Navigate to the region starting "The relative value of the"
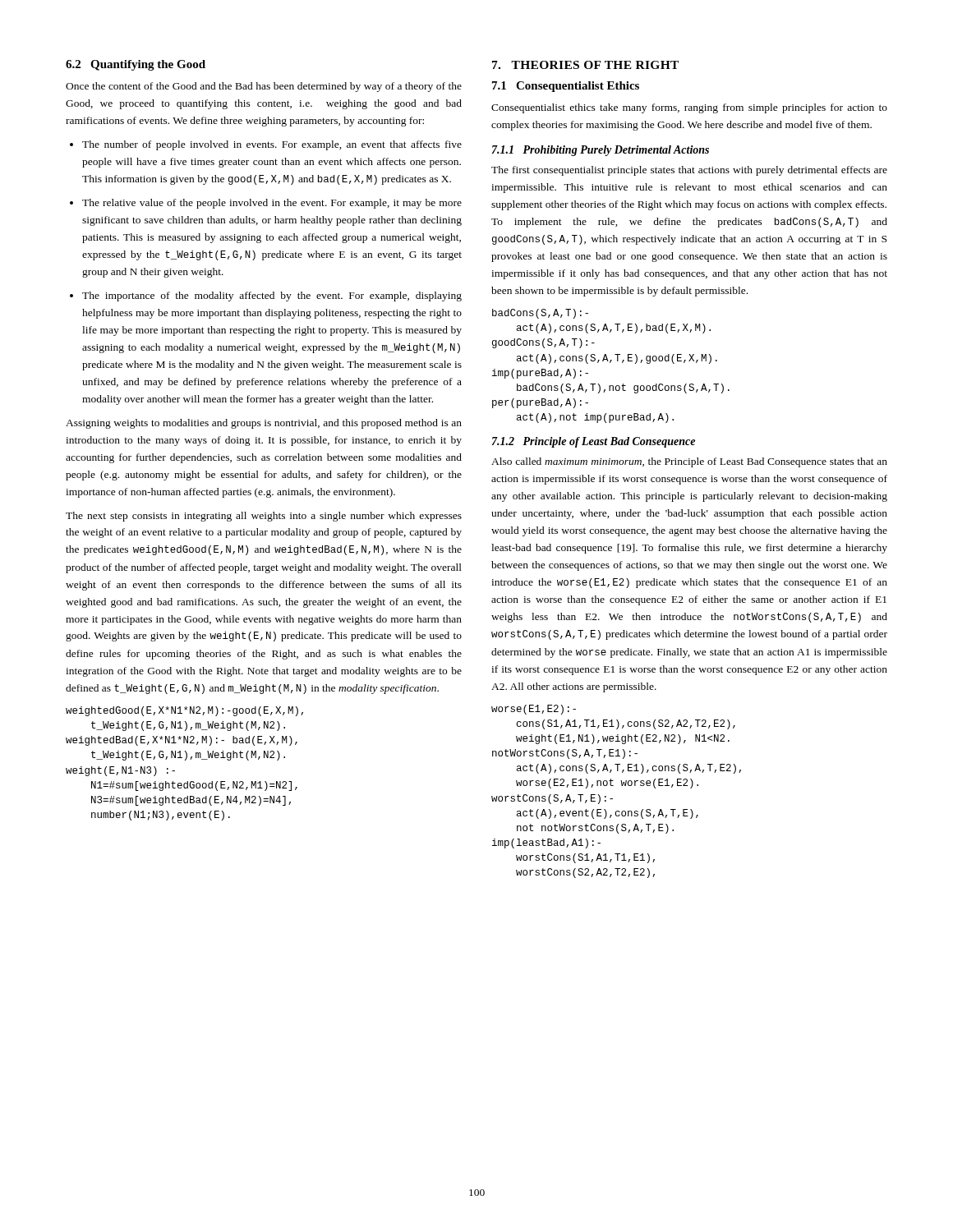Viewport: 953px width, 1232px height. click(272, 237)
